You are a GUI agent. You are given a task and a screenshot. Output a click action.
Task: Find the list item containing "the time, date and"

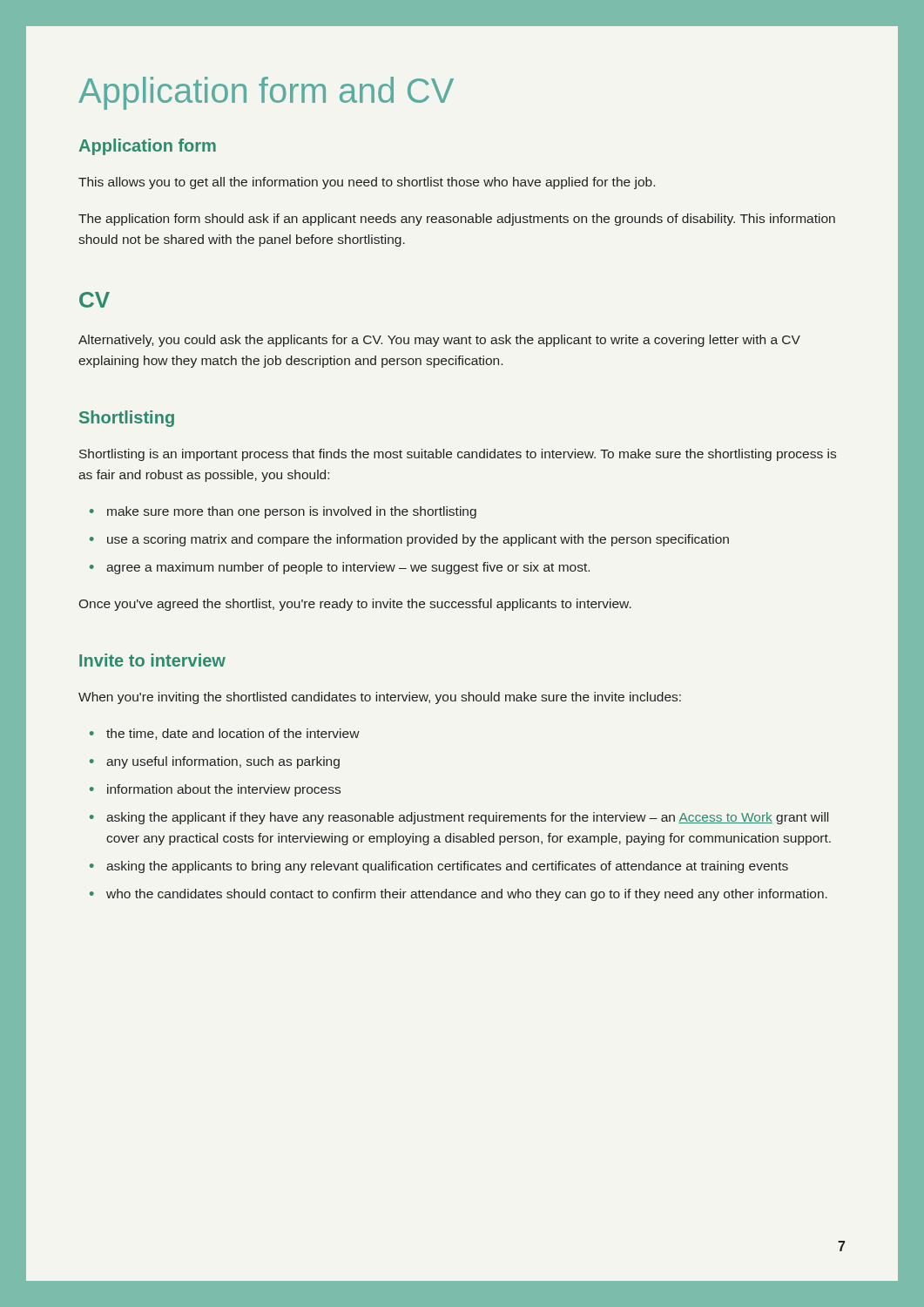click(x=225, y=734)
